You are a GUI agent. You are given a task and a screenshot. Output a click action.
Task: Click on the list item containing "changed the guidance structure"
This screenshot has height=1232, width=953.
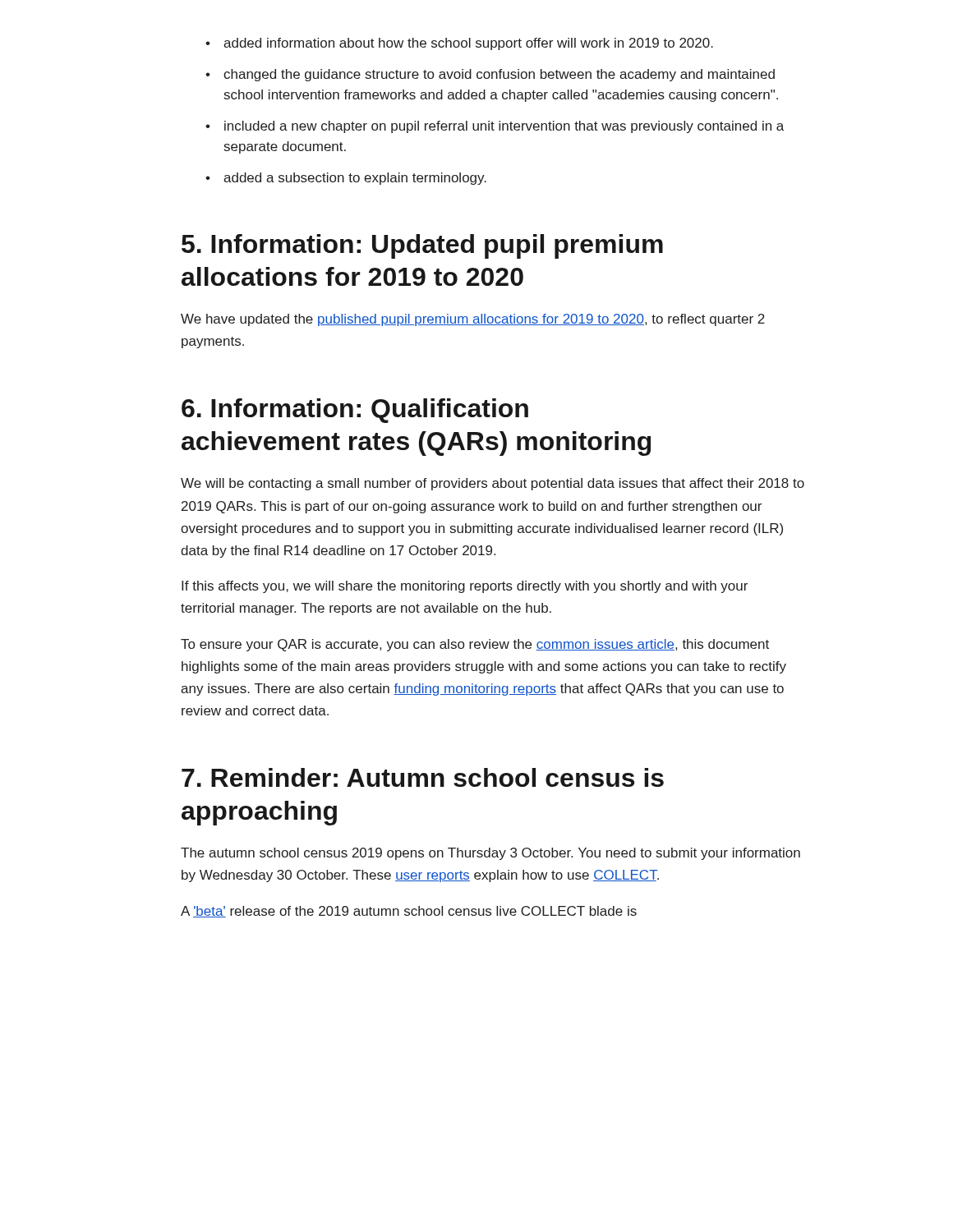pos(501,84)
